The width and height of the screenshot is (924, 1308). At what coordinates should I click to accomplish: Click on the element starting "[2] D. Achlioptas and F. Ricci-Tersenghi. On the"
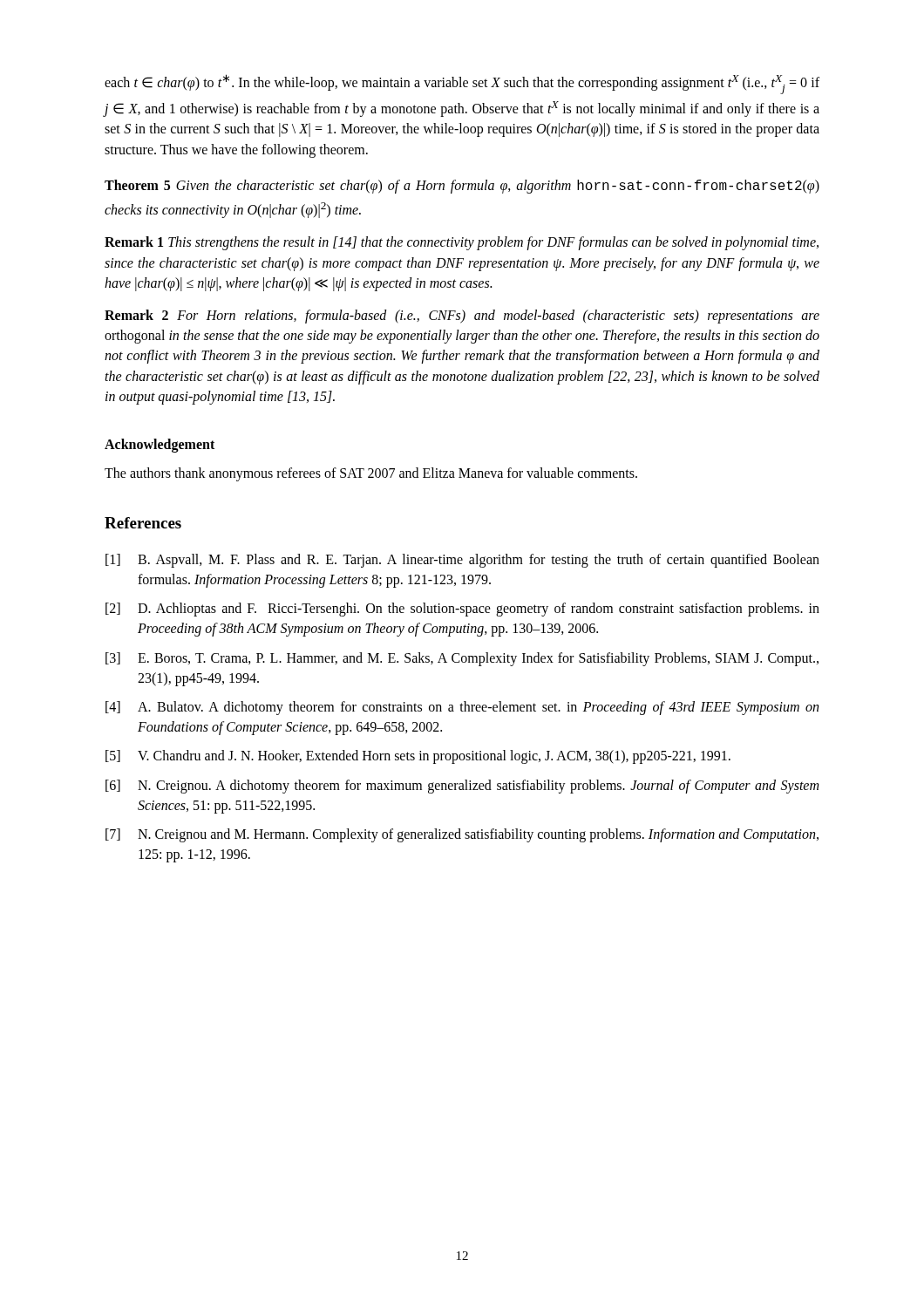462,619
